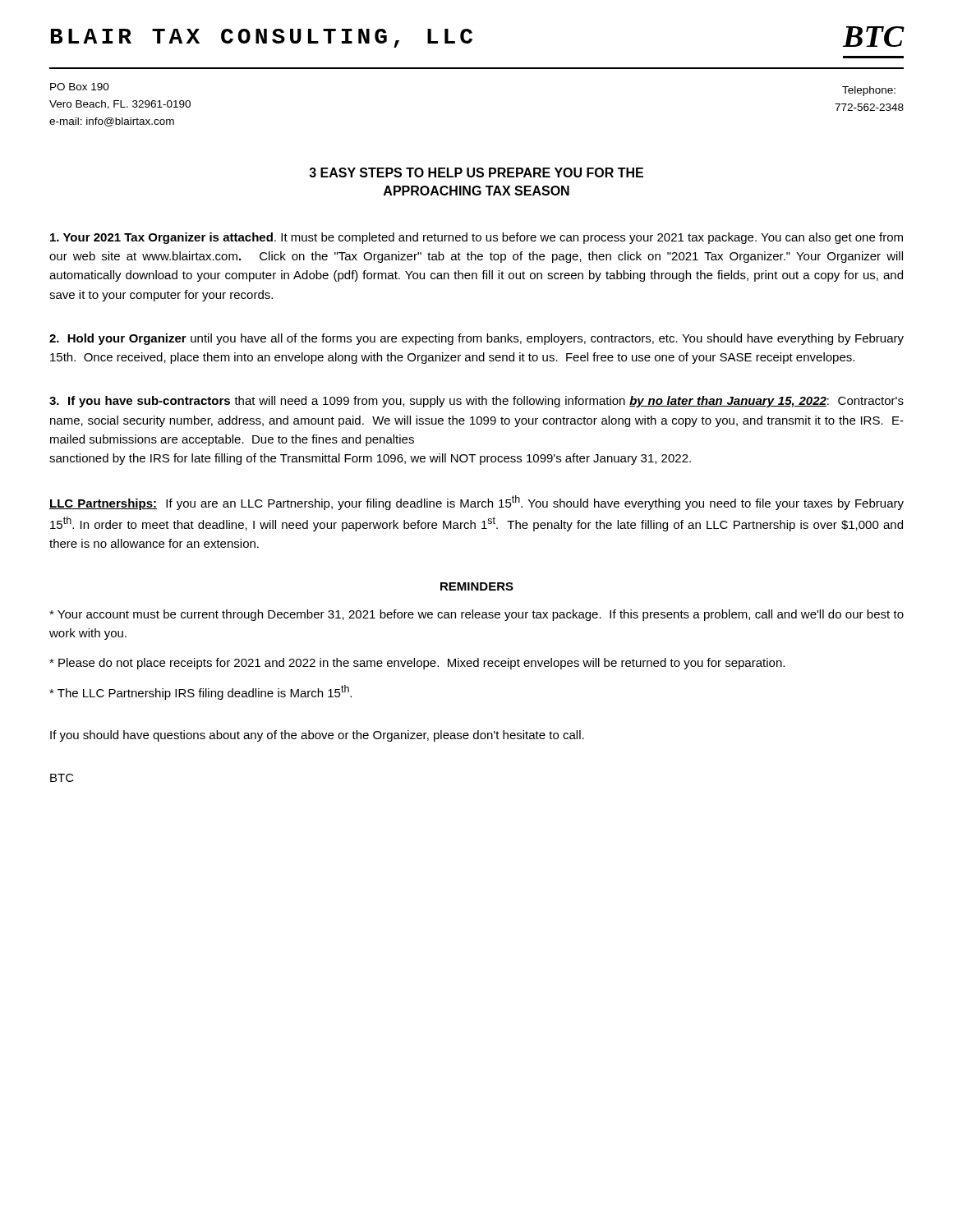The image size is (953, 1232).
Task: Click on the element starting "If you have sub-contractors that will need a"
Action: point(476,429)
